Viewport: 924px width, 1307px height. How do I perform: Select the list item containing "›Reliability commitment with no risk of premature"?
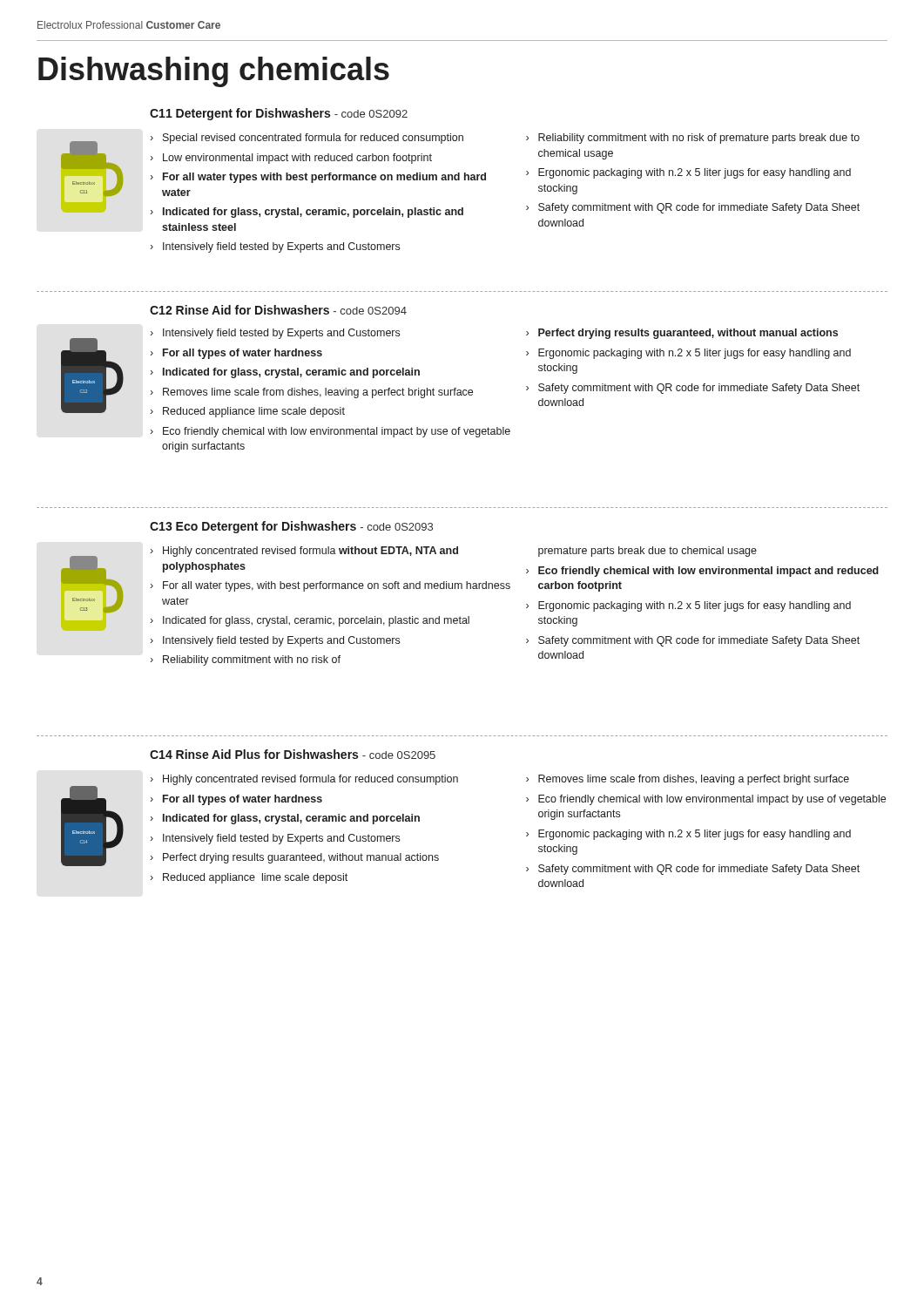pos(693,145)
